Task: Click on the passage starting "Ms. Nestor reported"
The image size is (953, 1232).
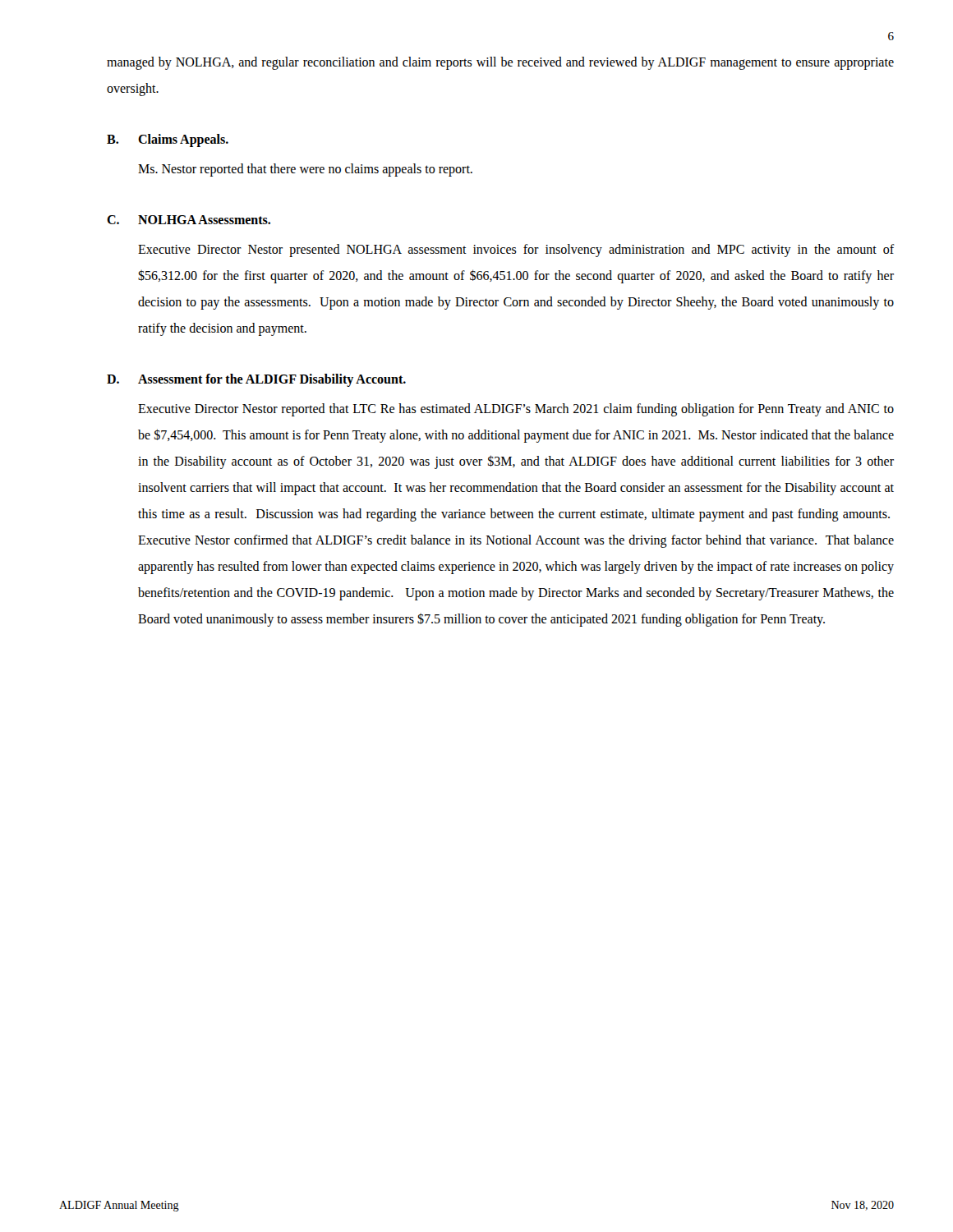Action: click(306, 169)
